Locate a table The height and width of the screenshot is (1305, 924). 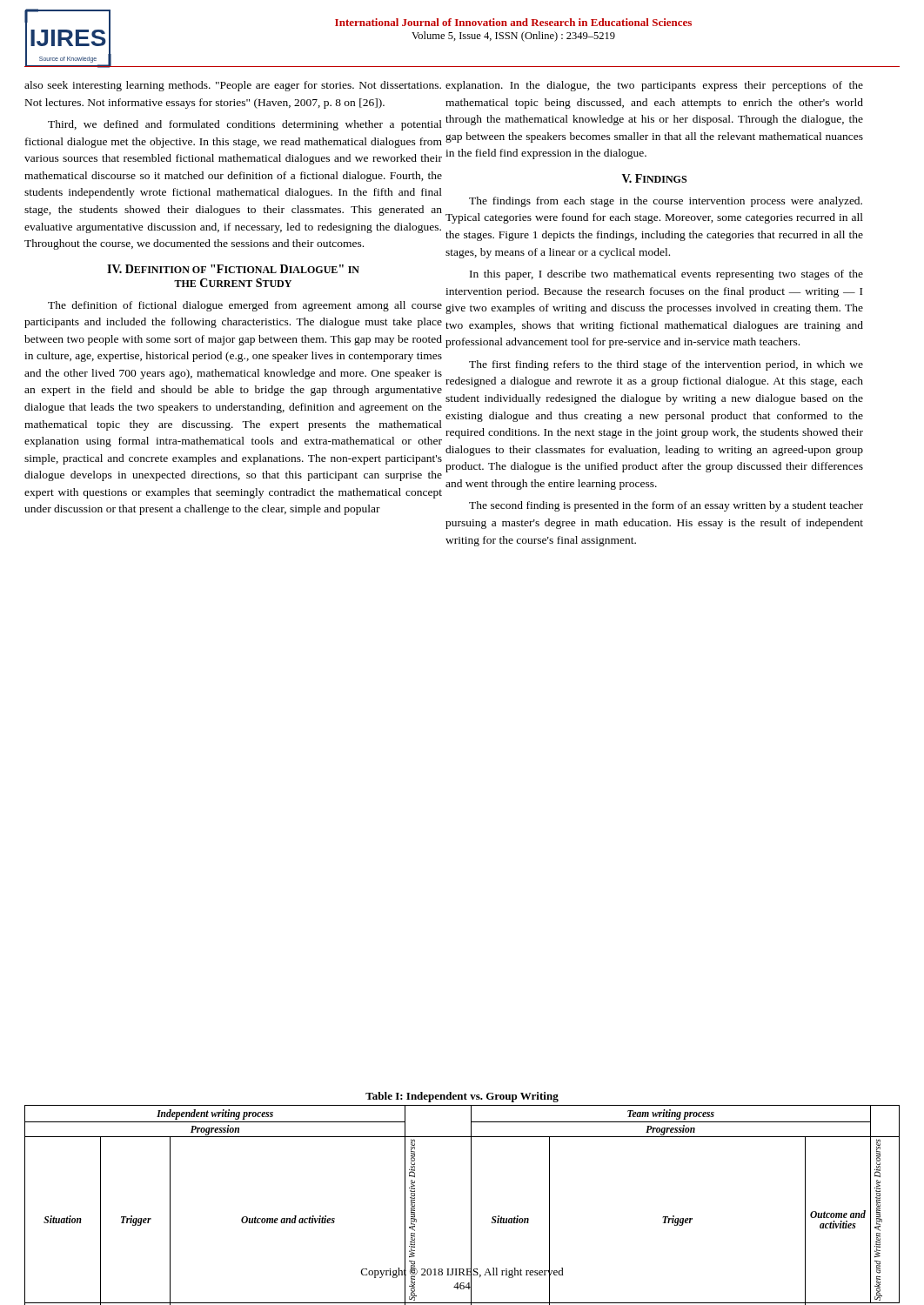[x=462, y=1205]
